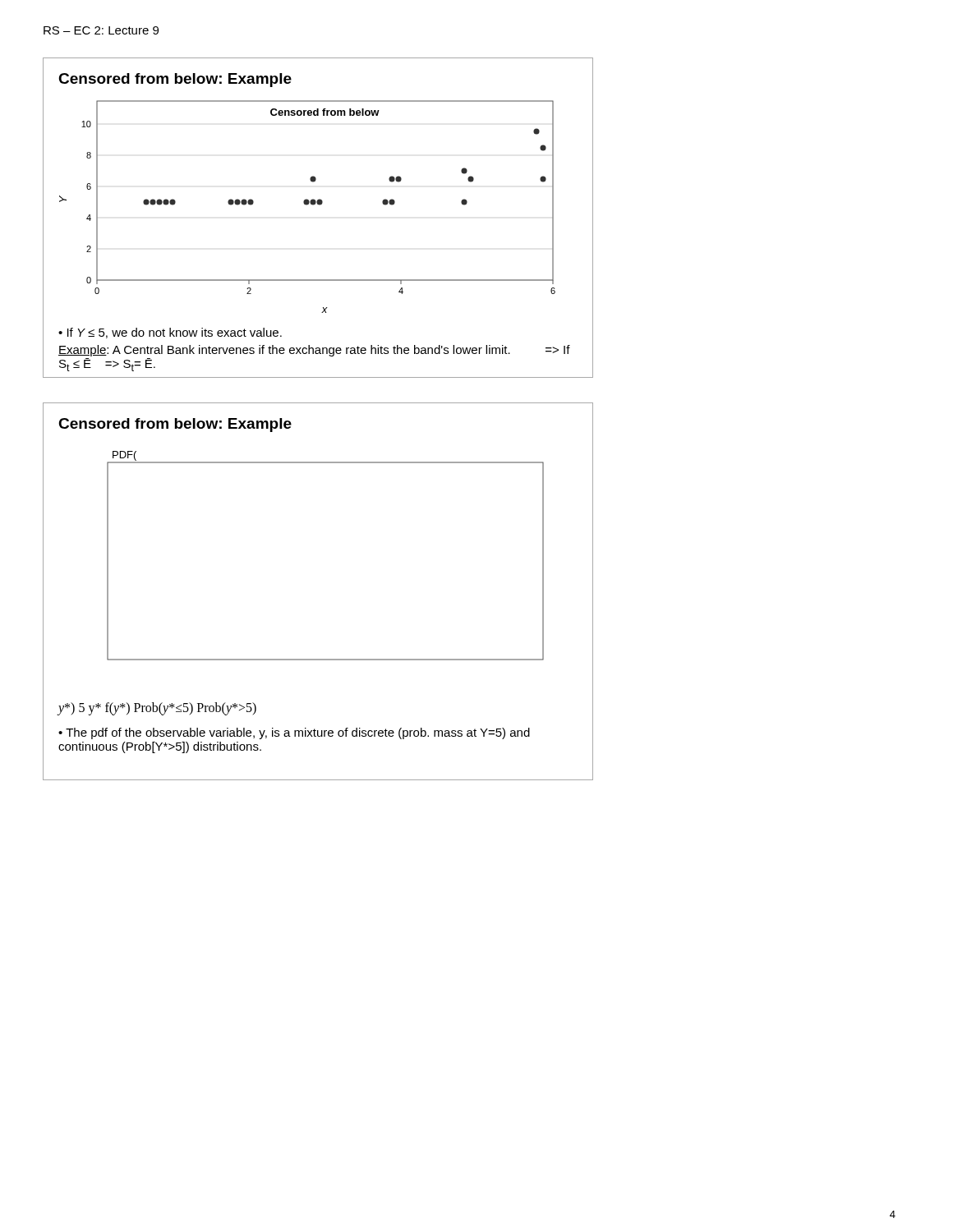Find the illustration
Screen dimensions: 1232x953
coord(318,581)
